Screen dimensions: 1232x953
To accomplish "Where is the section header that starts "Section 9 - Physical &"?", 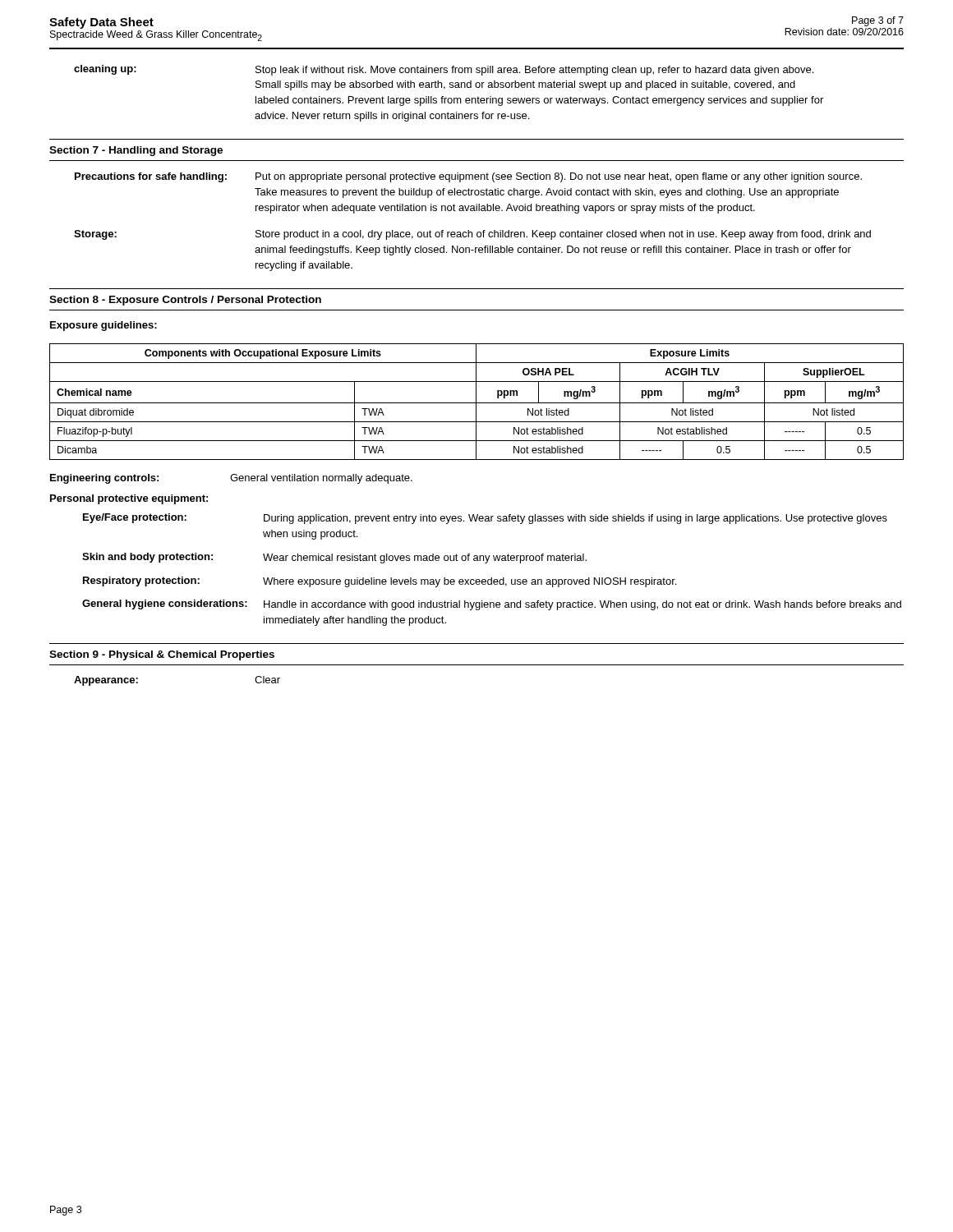I will coord(162,654).
